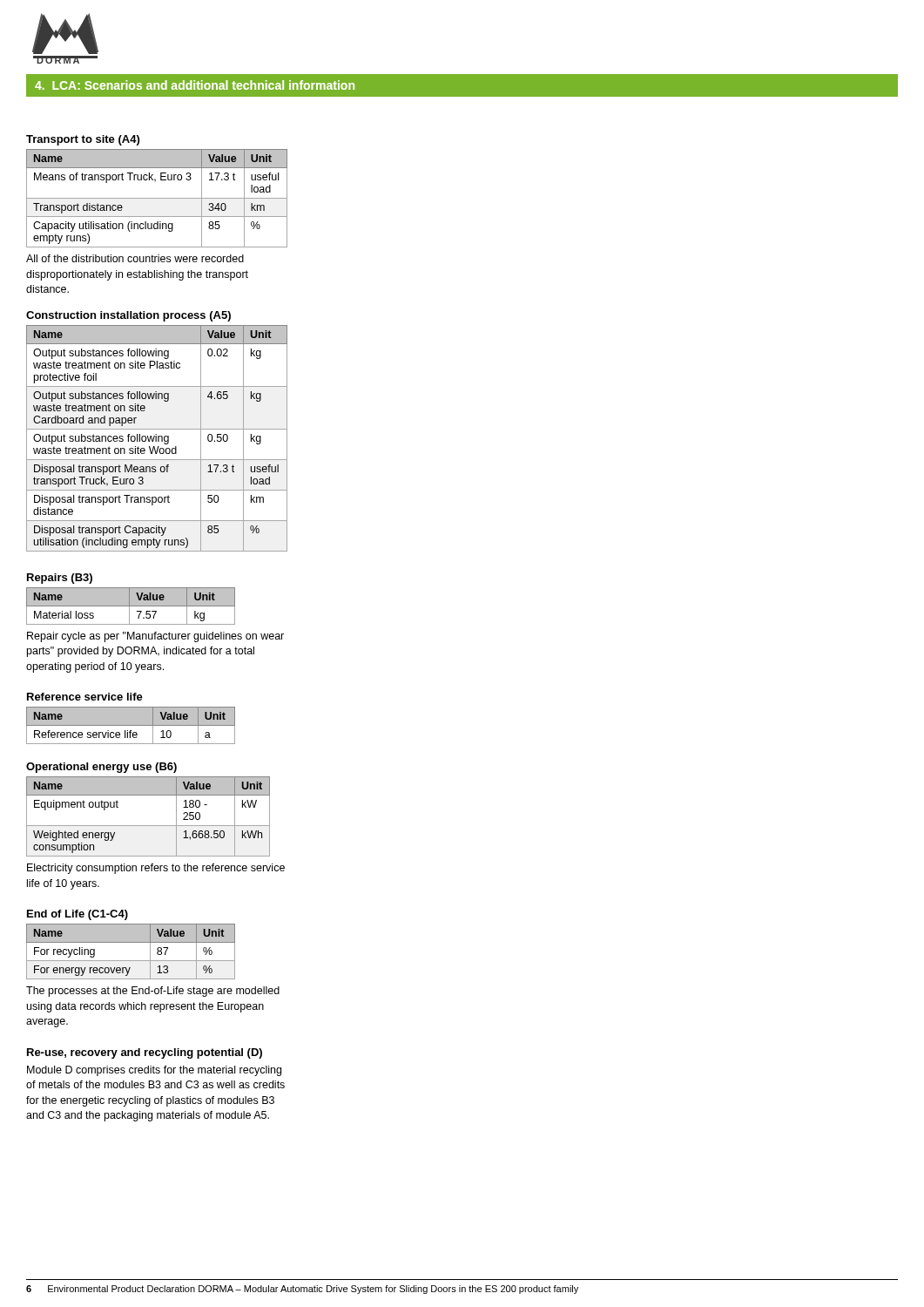Find the section header containing "Repairs (B3)"

coord(60,577)
